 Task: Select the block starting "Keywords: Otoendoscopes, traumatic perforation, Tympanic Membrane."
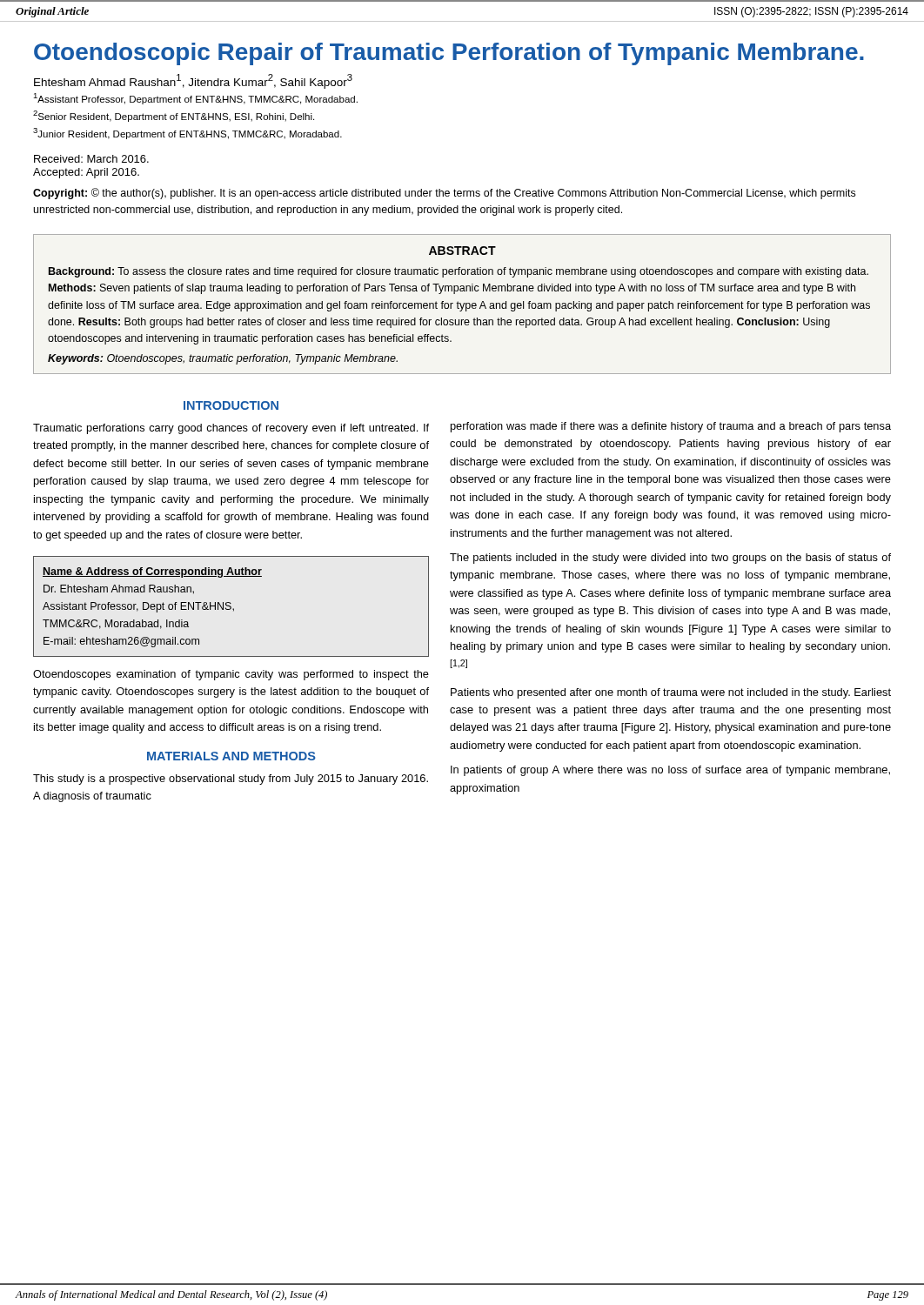click(x=223, y=358)
